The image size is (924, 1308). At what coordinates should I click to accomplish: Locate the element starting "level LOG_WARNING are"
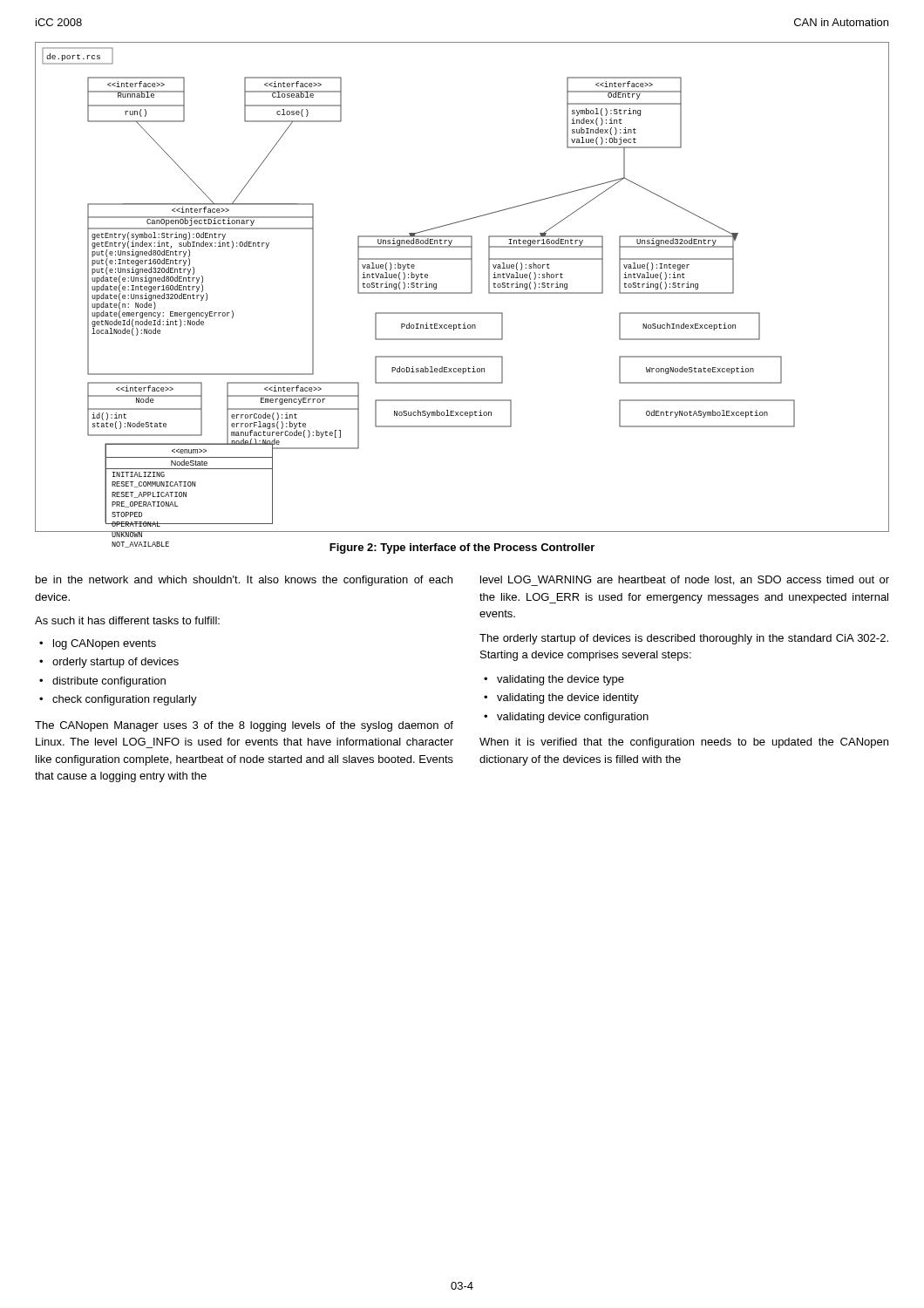coord(684,596)
